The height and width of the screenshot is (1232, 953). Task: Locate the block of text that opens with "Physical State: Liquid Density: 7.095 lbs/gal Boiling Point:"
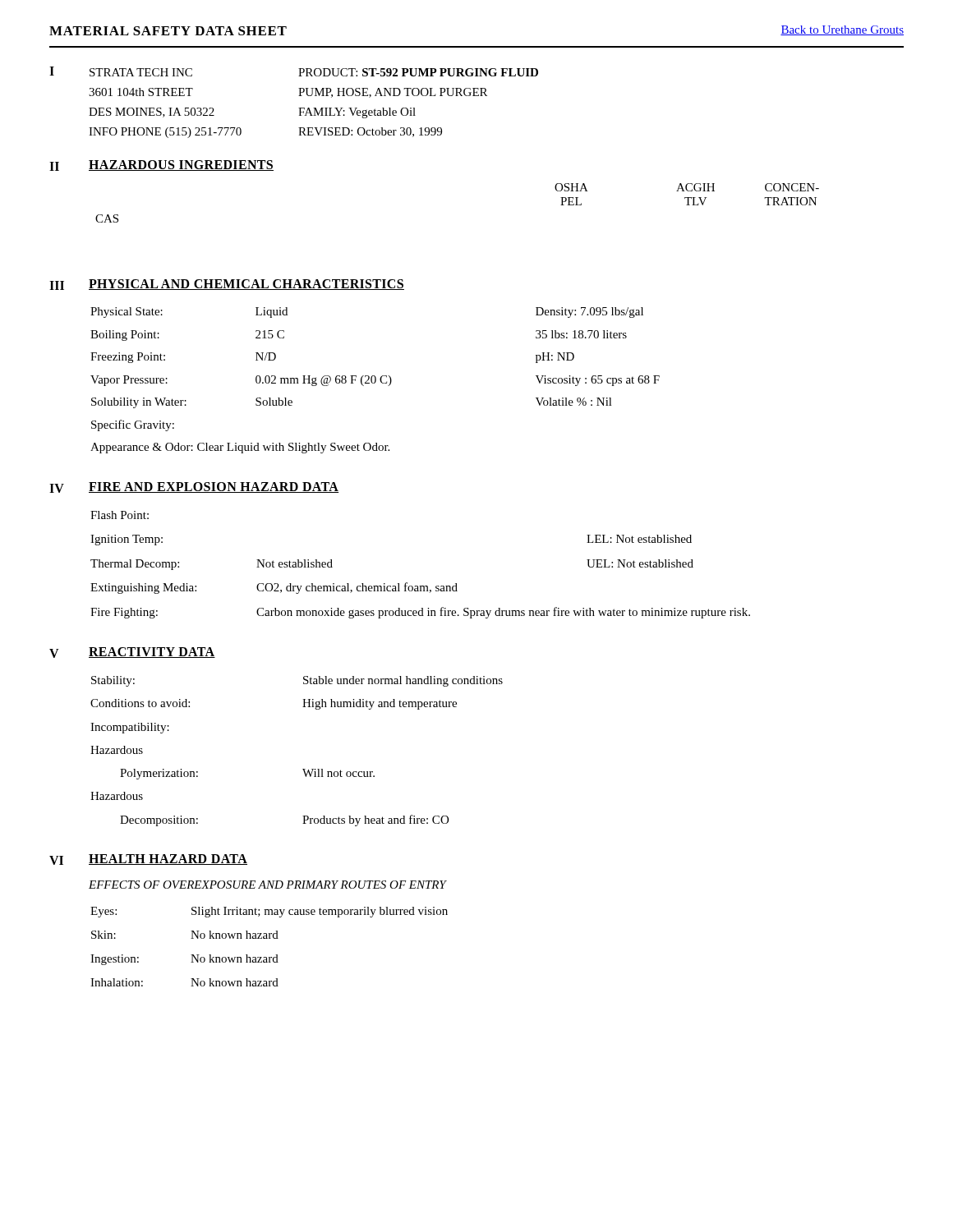(375, 380)
